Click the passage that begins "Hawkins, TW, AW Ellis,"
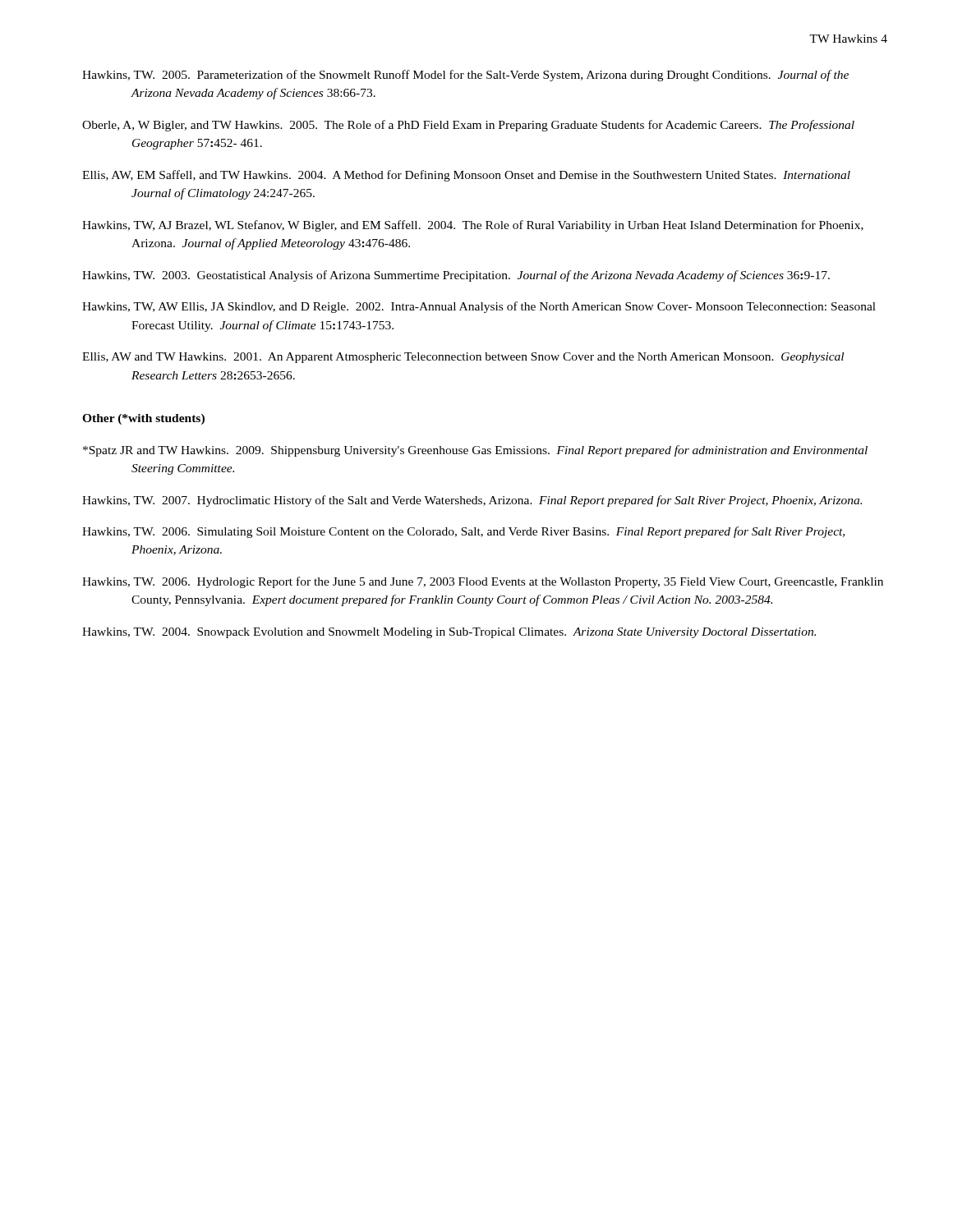Screen dimensions: 1232x953 [479, 315]
